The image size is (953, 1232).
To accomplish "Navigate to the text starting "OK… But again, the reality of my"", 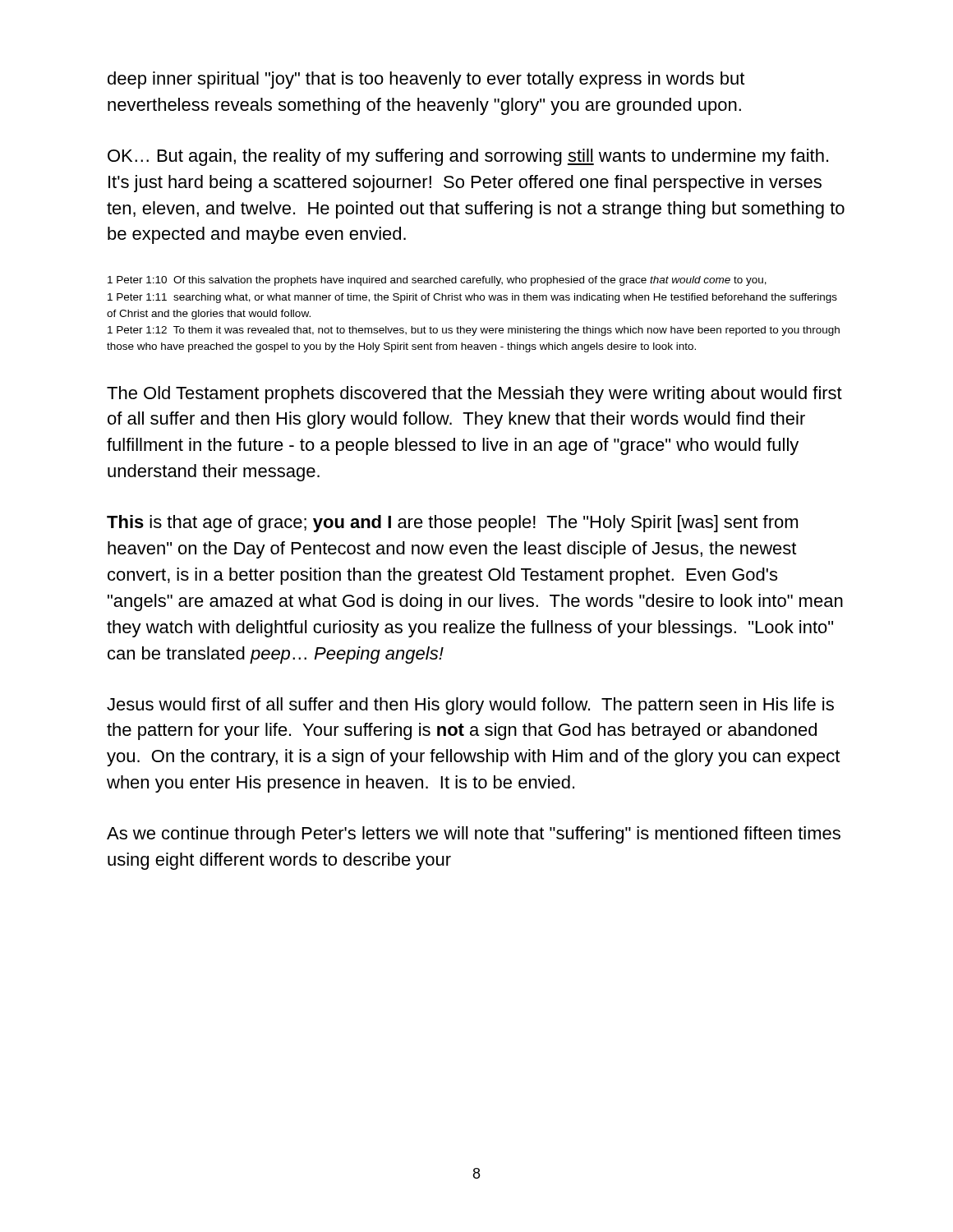I will point(476,195).
